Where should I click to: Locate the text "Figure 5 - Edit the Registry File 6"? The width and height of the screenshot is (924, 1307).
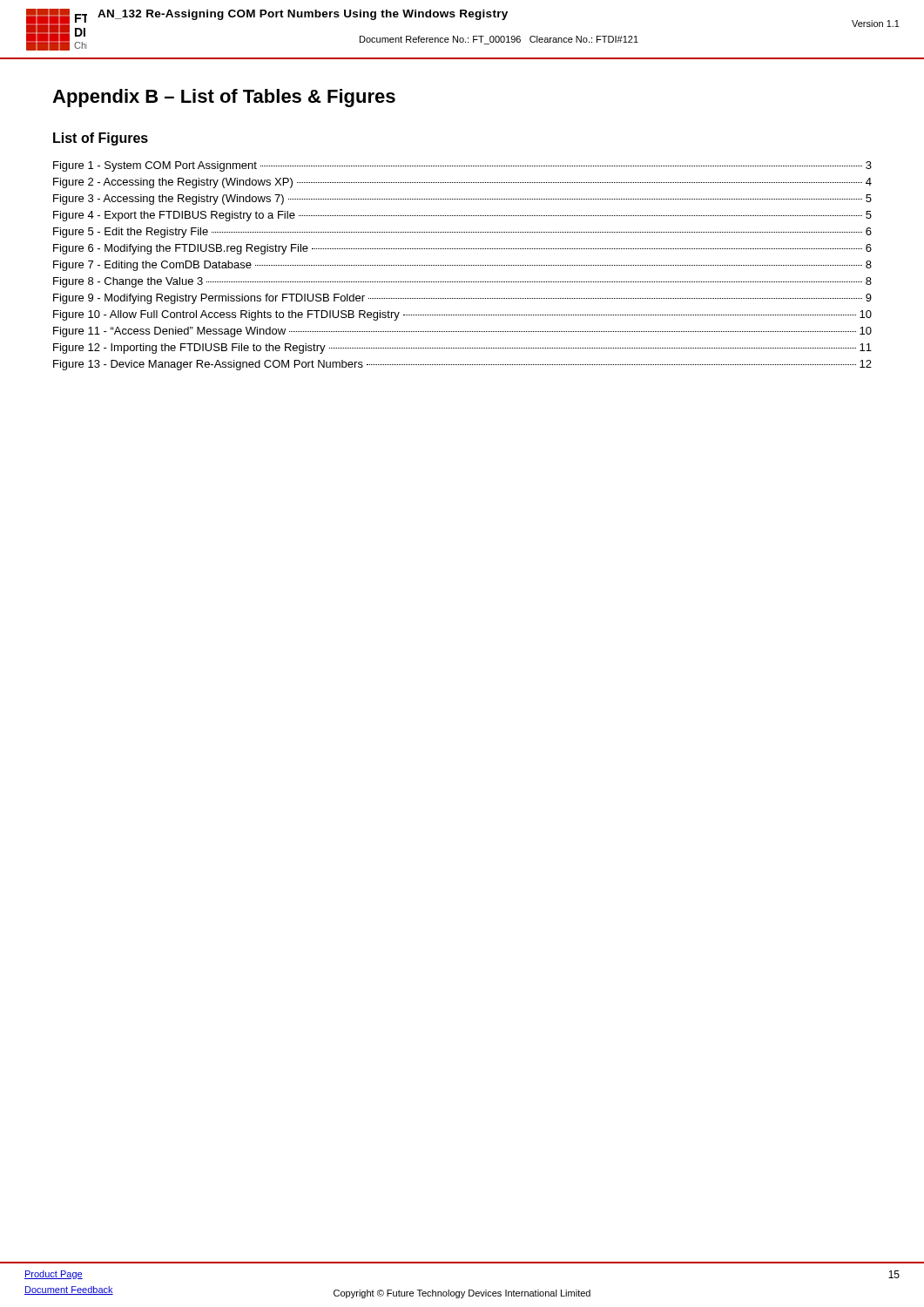462,231
